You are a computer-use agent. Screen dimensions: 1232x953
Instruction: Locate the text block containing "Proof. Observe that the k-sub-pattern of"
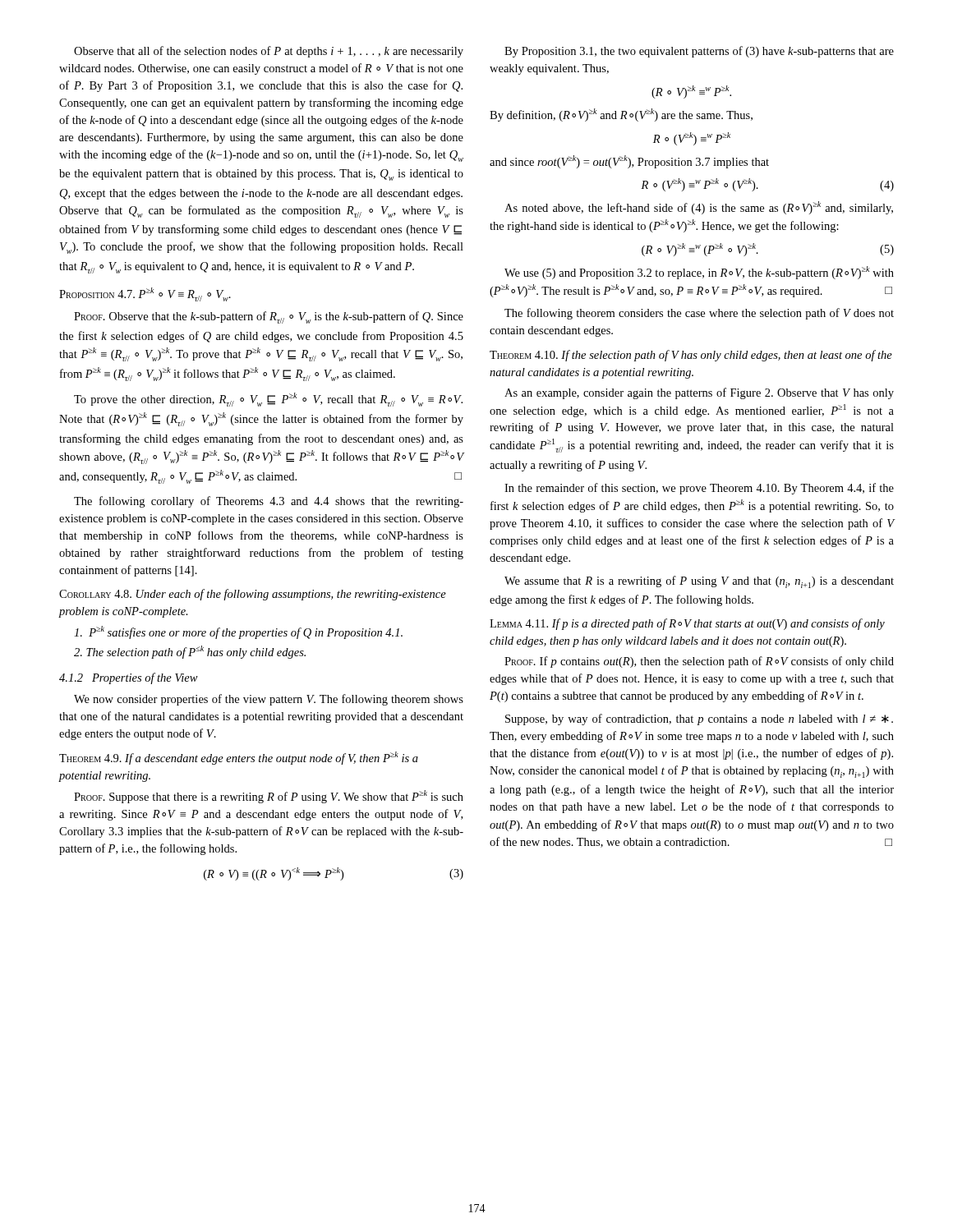click(261, 398)
